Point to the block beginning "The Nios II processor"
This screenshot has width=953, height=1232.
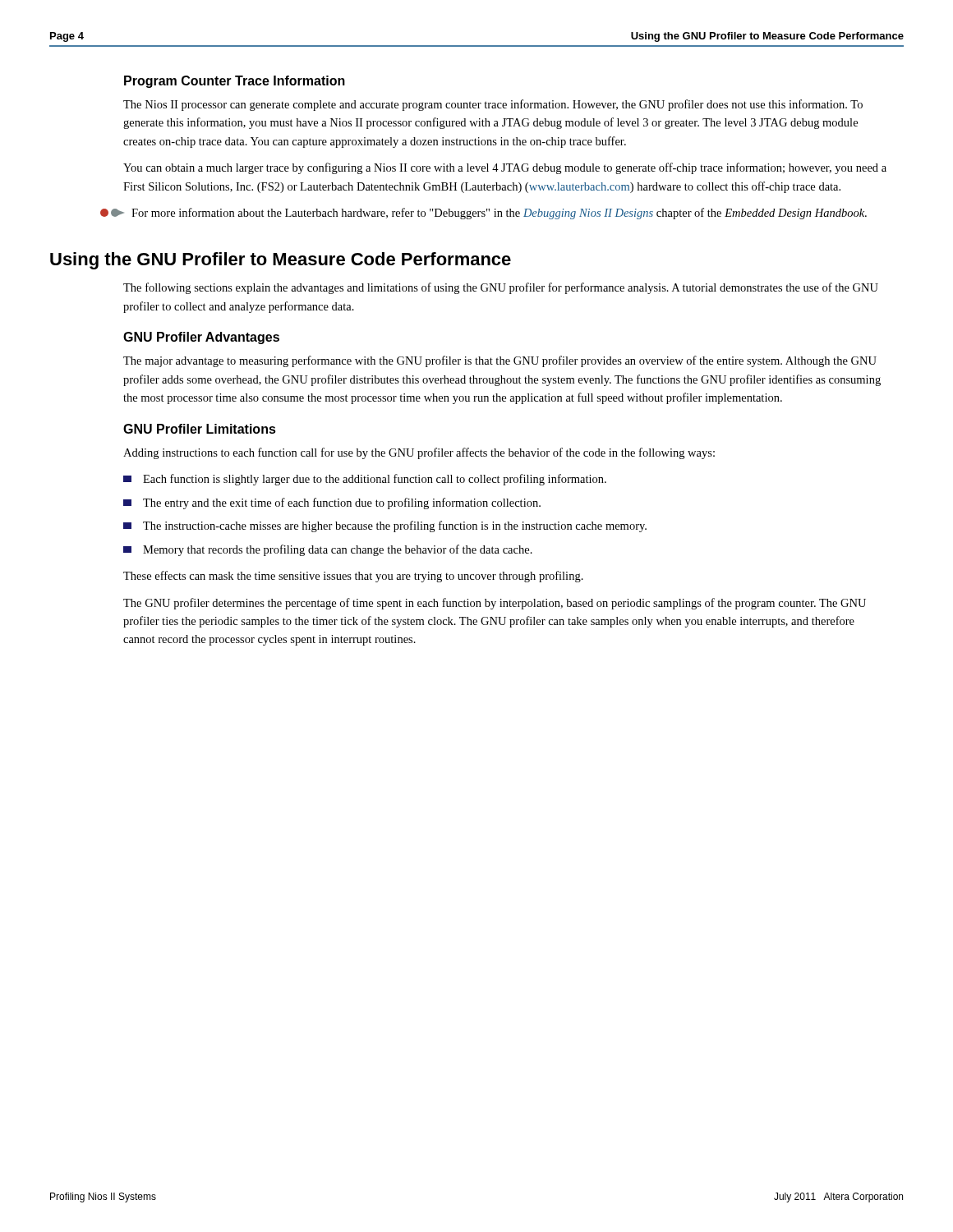pyautogui.click(x=493, y=123)
